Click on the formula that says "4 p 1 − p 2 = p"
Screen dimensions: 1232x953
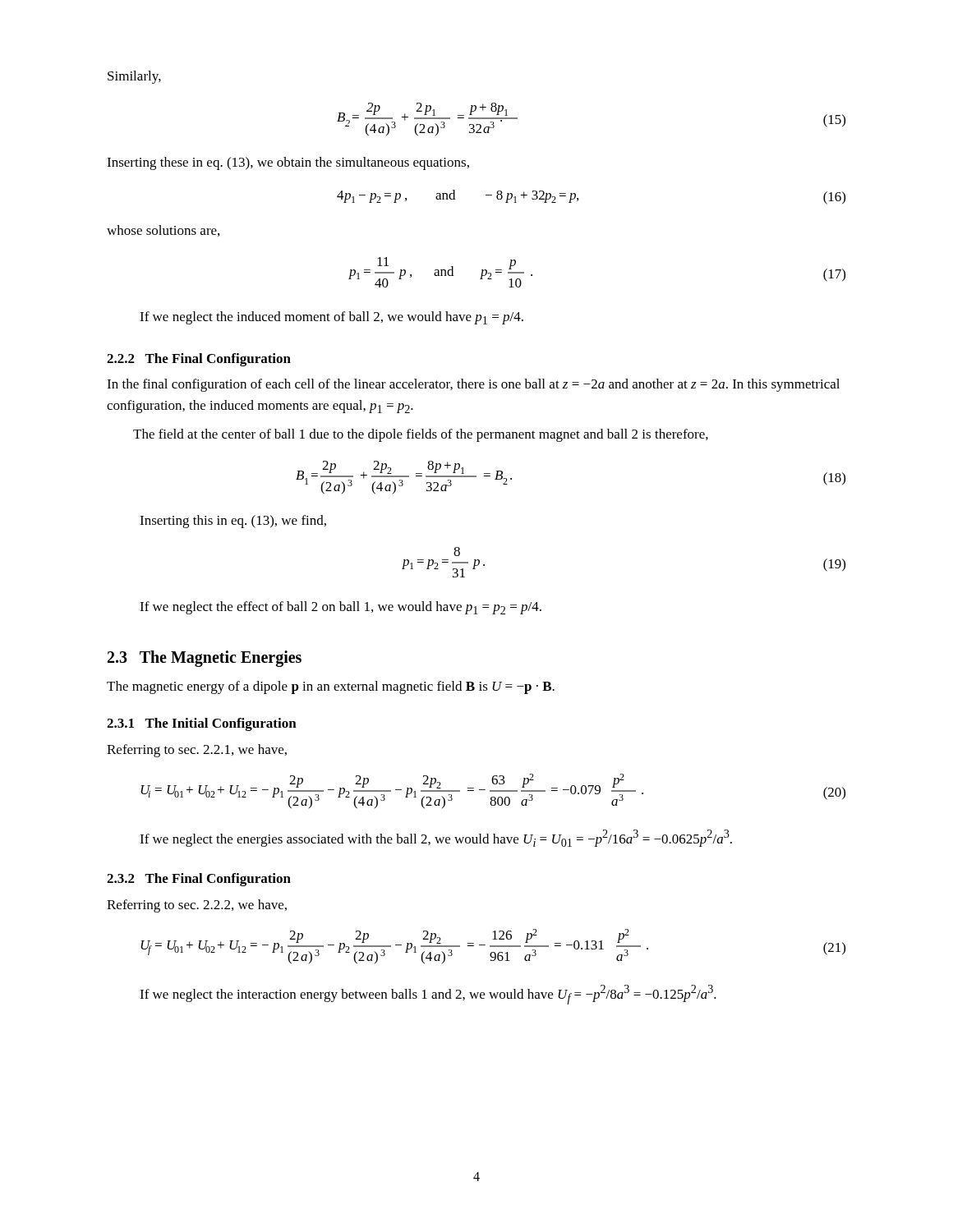click(555, 197)
